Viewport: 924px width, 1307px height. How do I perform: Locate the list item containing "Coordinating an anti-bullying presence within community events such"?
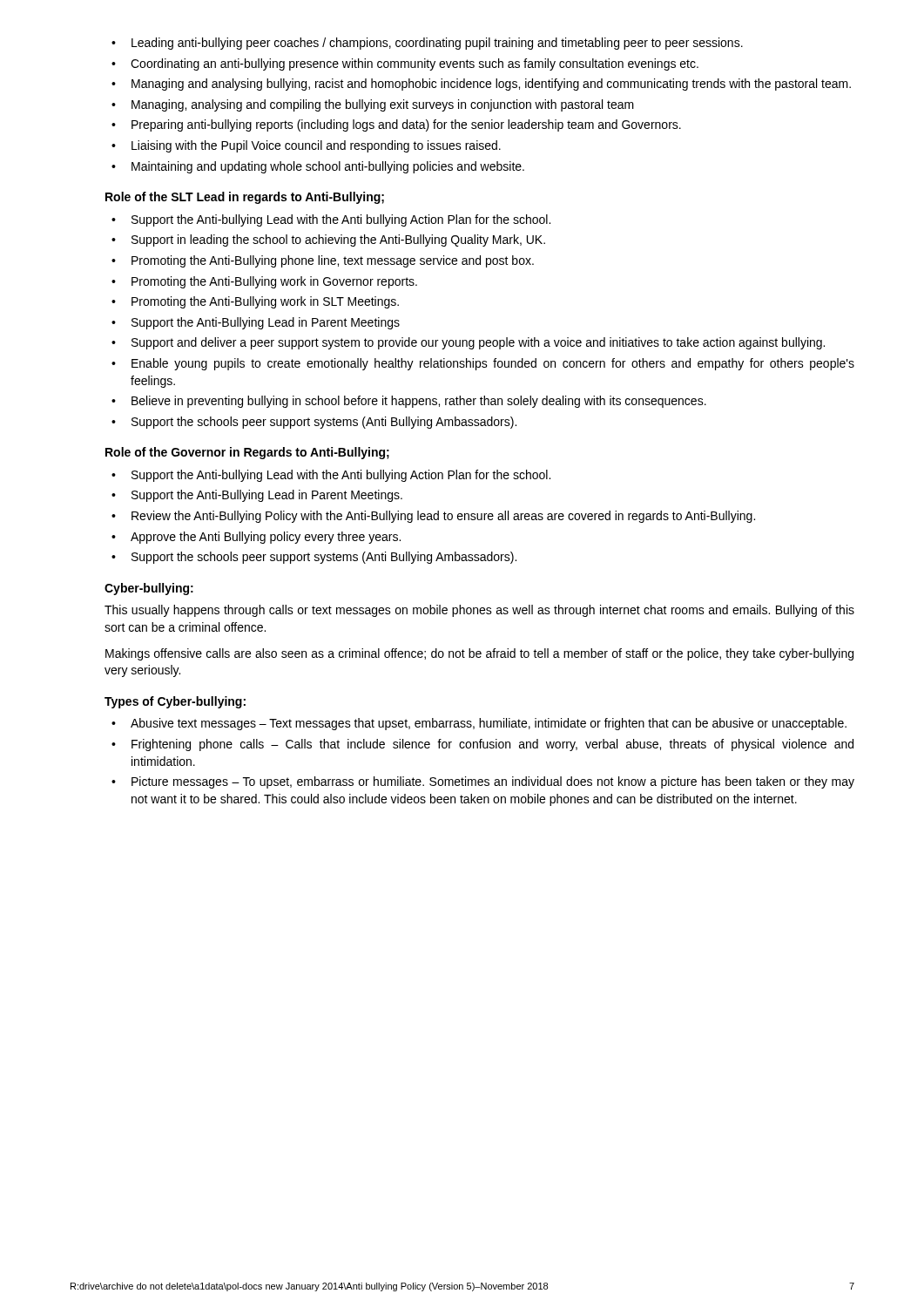click(479, 64)
